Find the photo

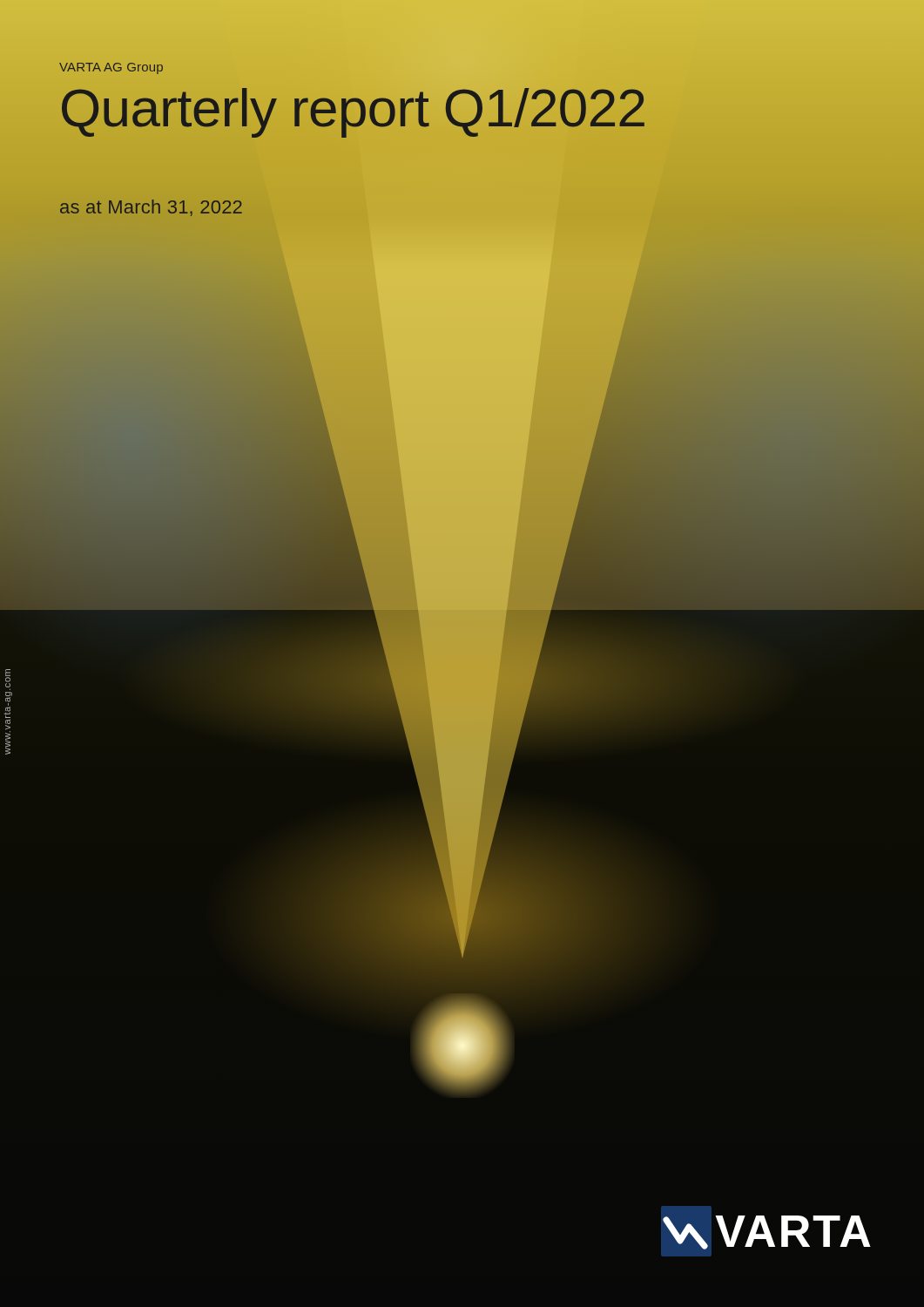pos(462,654)
